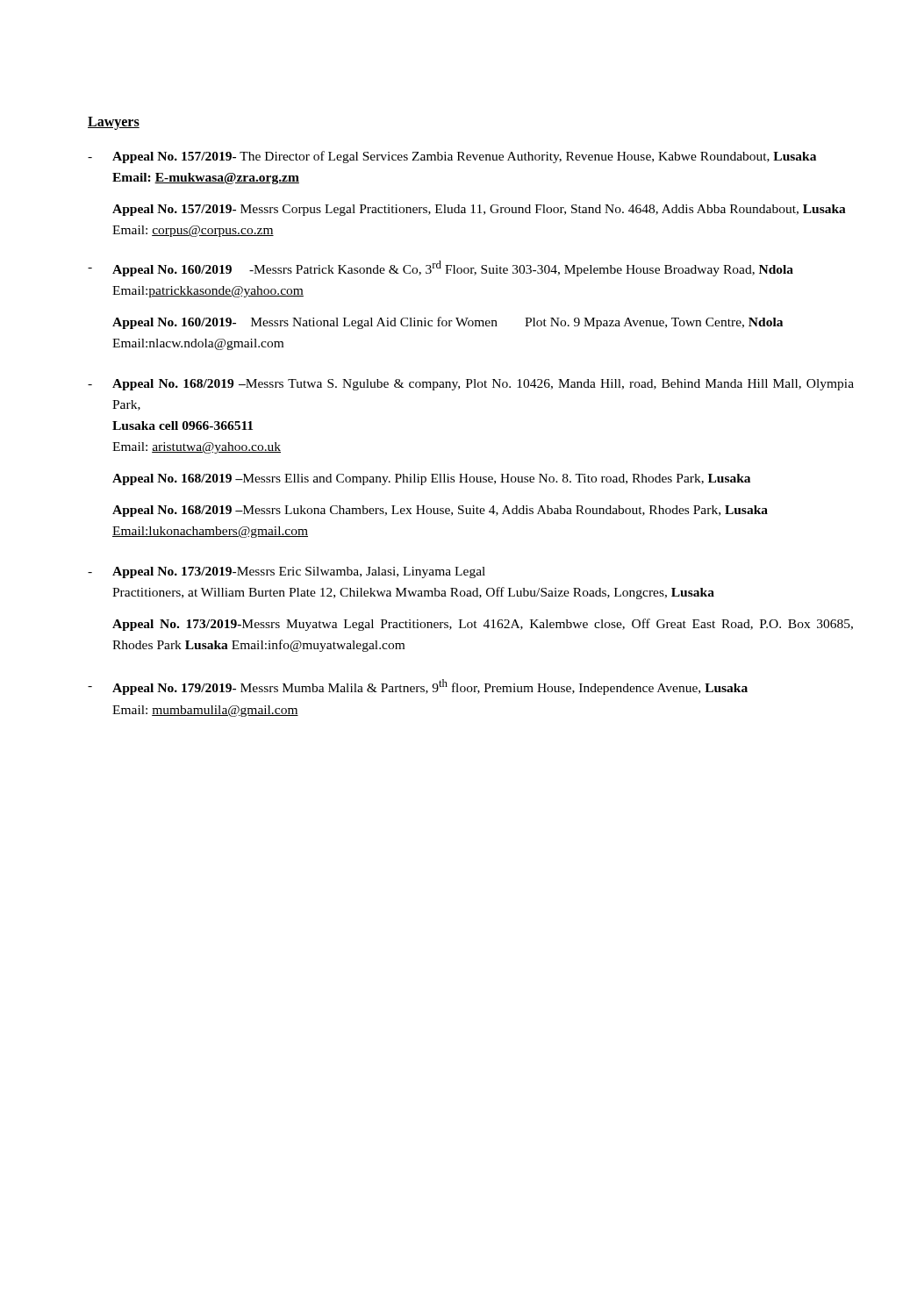The width and height of the screenshot is (924, 1316).
Task: Find the section header
Action: click(x=114, y=122)
